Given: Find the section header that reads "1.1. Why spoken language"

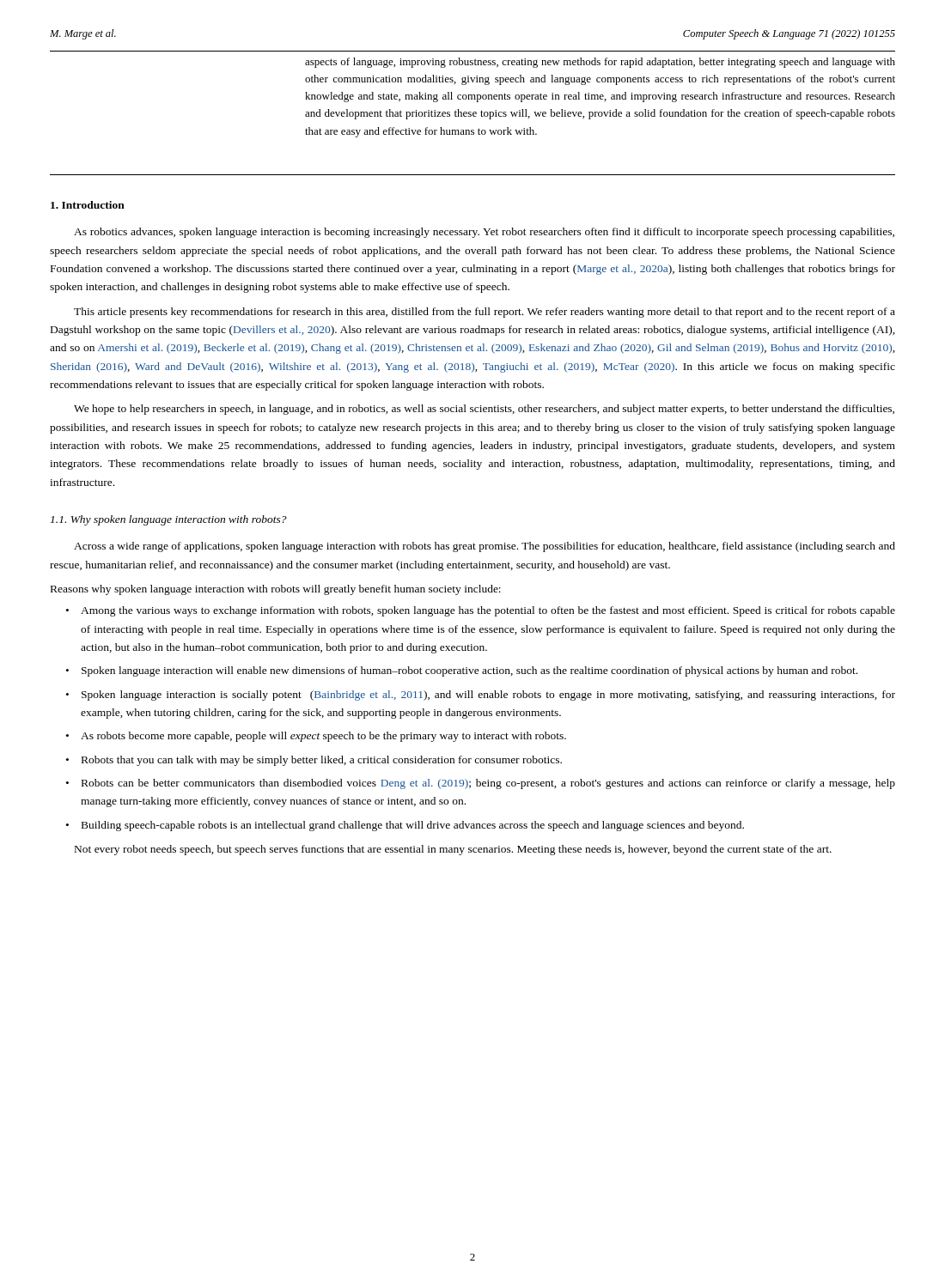Looking at the screenshot, I should click(168, 519).
